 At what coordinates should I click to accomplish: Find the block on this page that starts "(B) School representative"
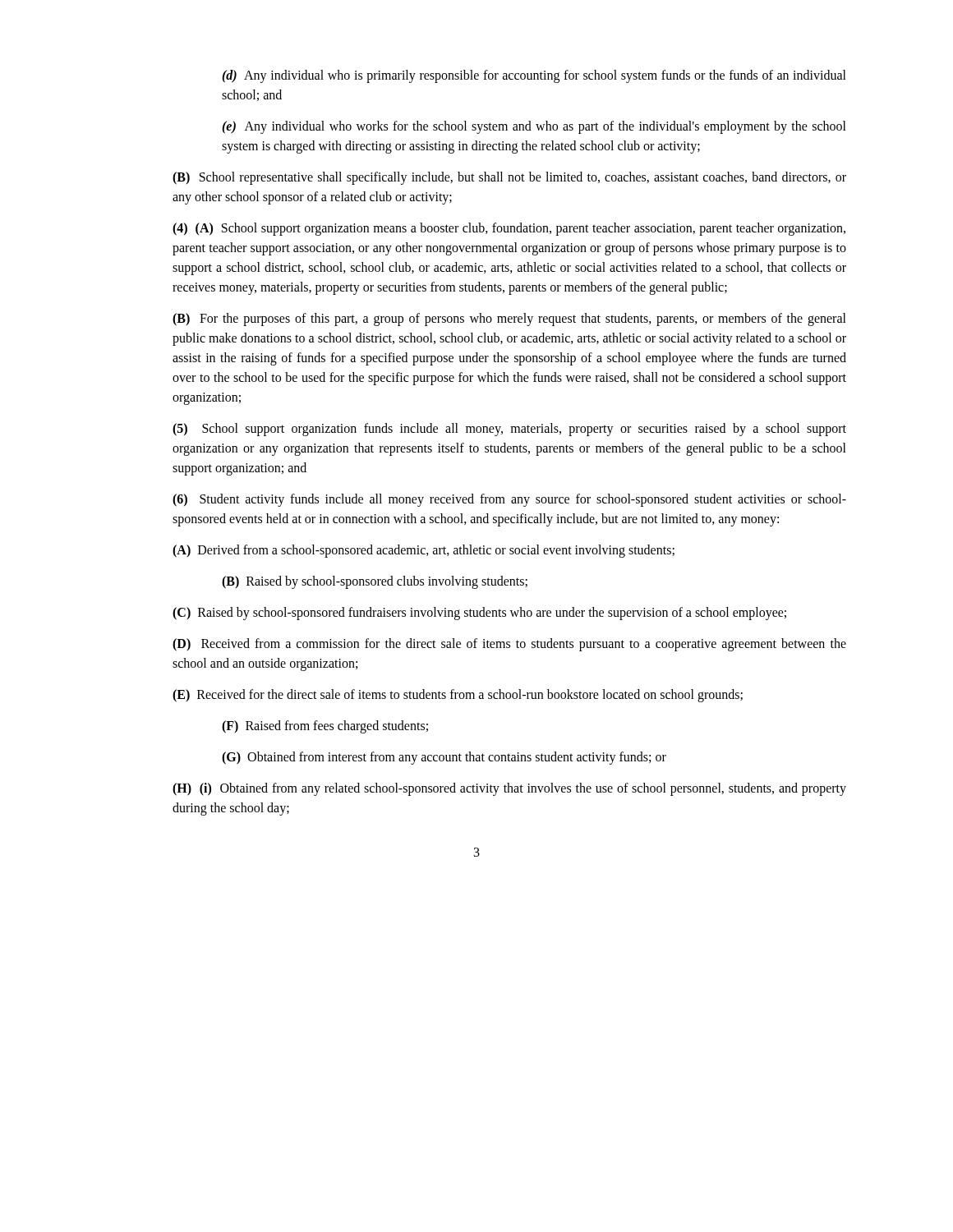click(509, 187)
